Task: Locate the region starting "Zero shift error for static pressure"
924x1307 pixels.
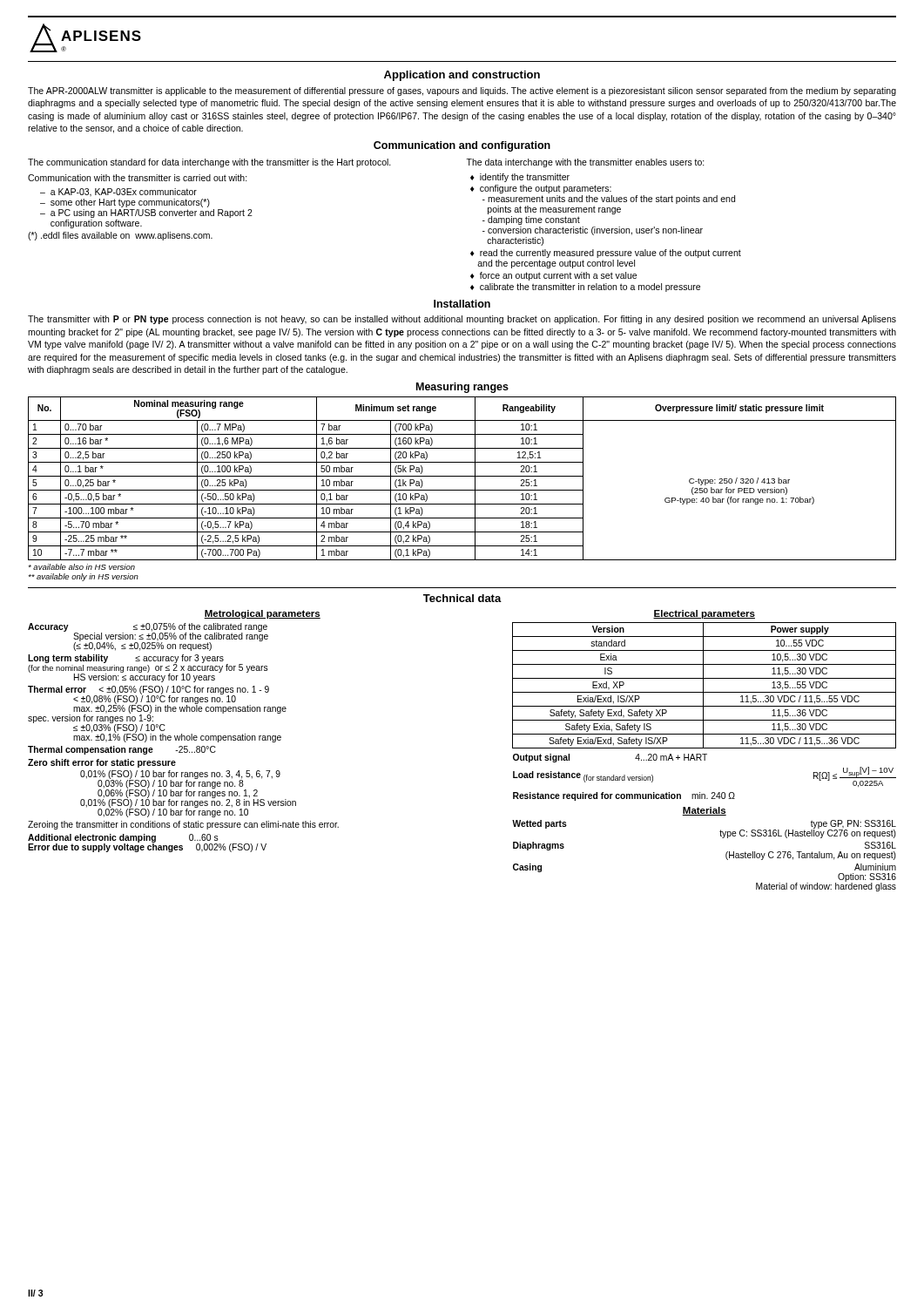Action: point(102,762)
